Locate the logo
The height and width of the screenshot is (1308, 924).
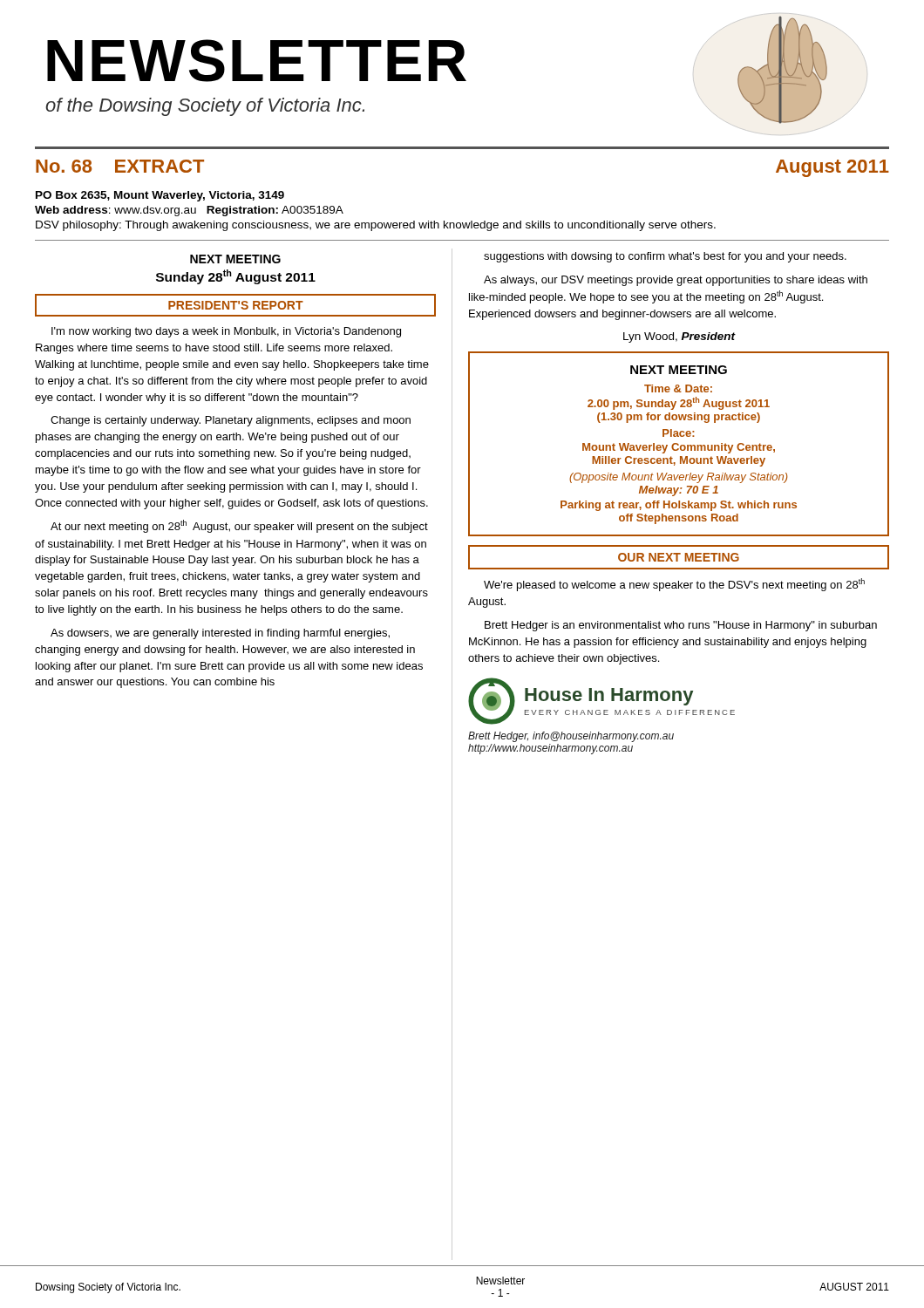pyautogui.click(x=679, y=701)
